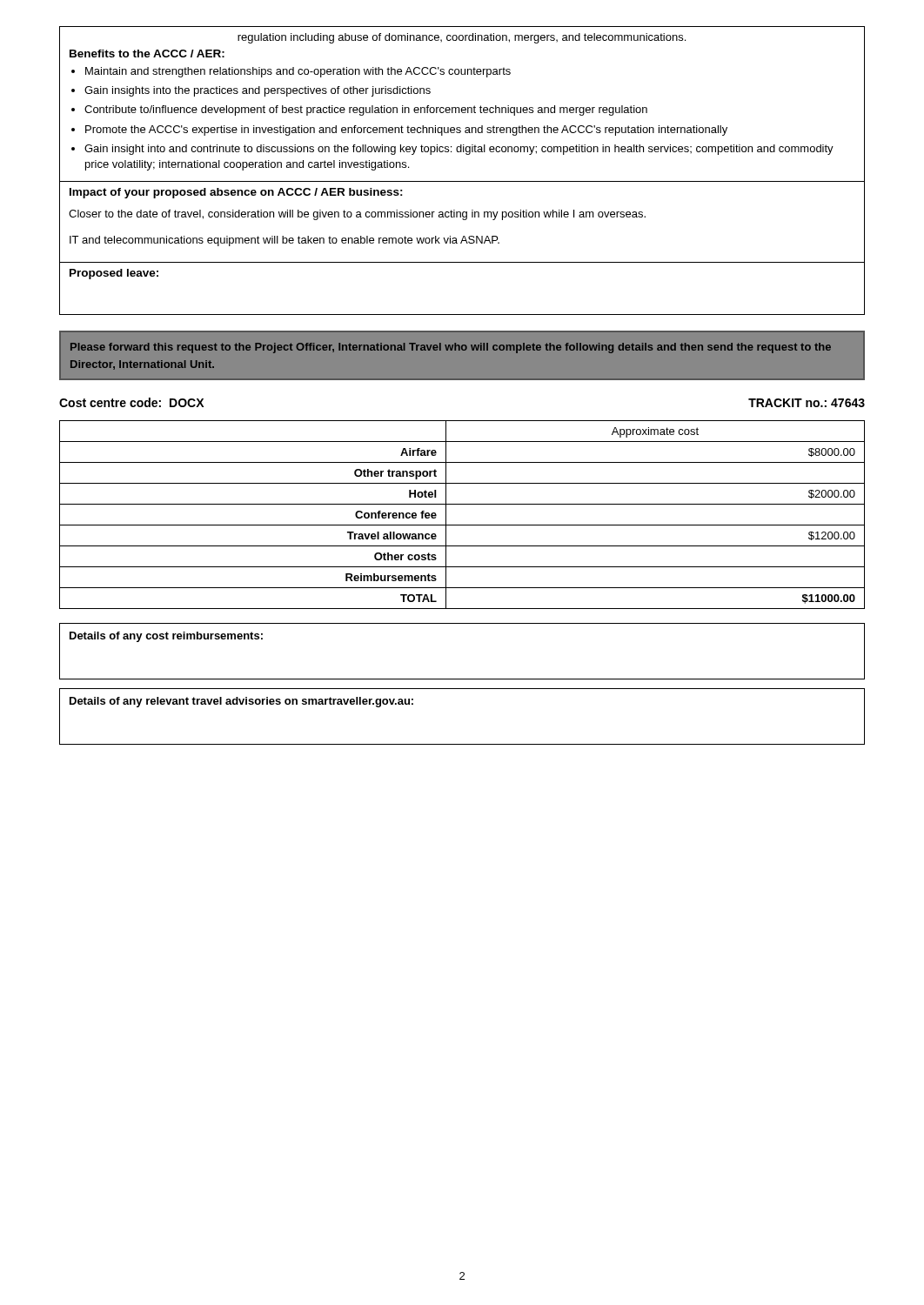924x1305 pixels.
Task: Click on the passage starting "Maintain and strengthen relationships"
Action: (298, 71)
